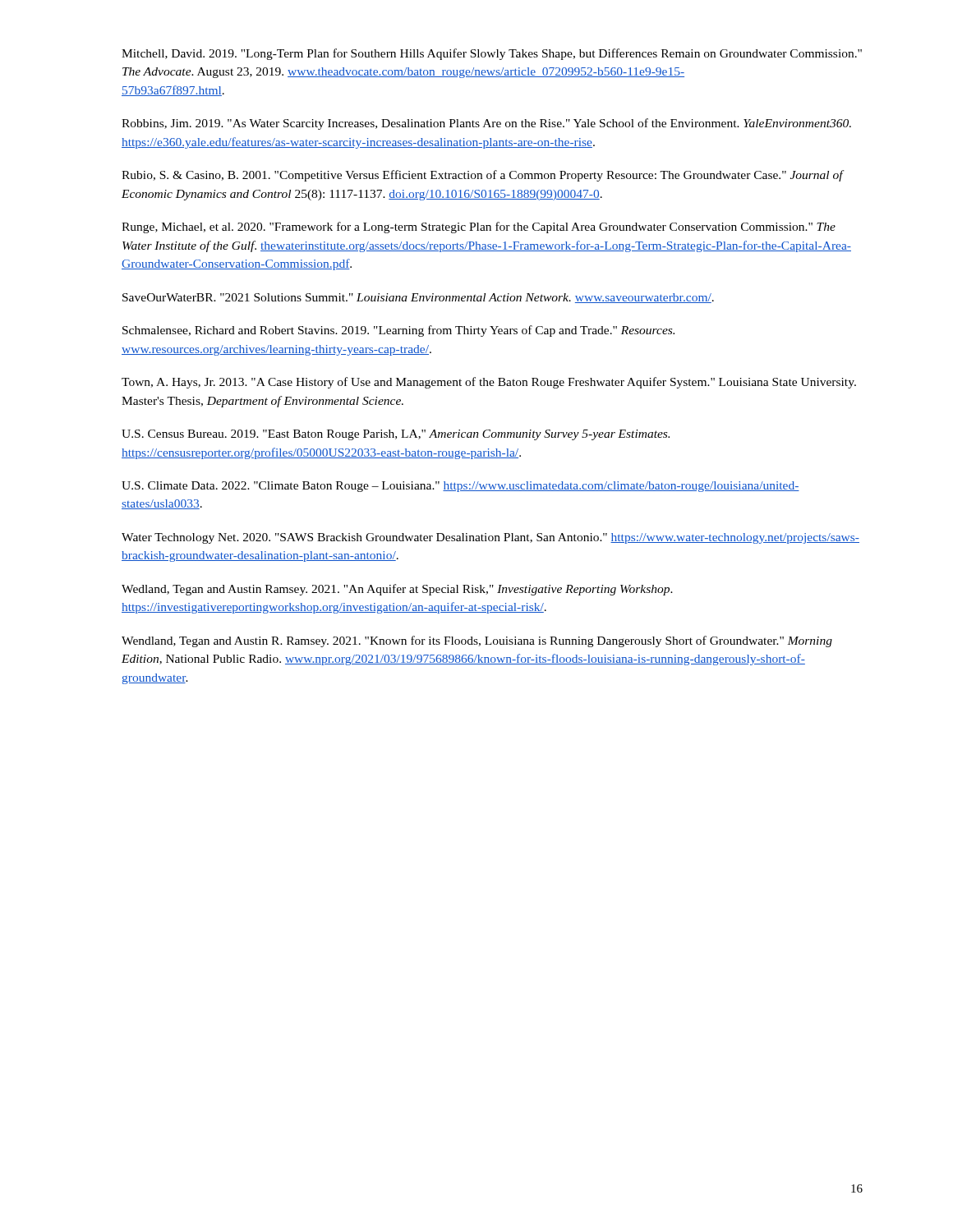This screenshot has width=953, height=1232.
Task: Point to the block beginning "Wedland, Tegan and Austin Ramsey. 2021. "An Aquifer"
Action: pos(472,598)
